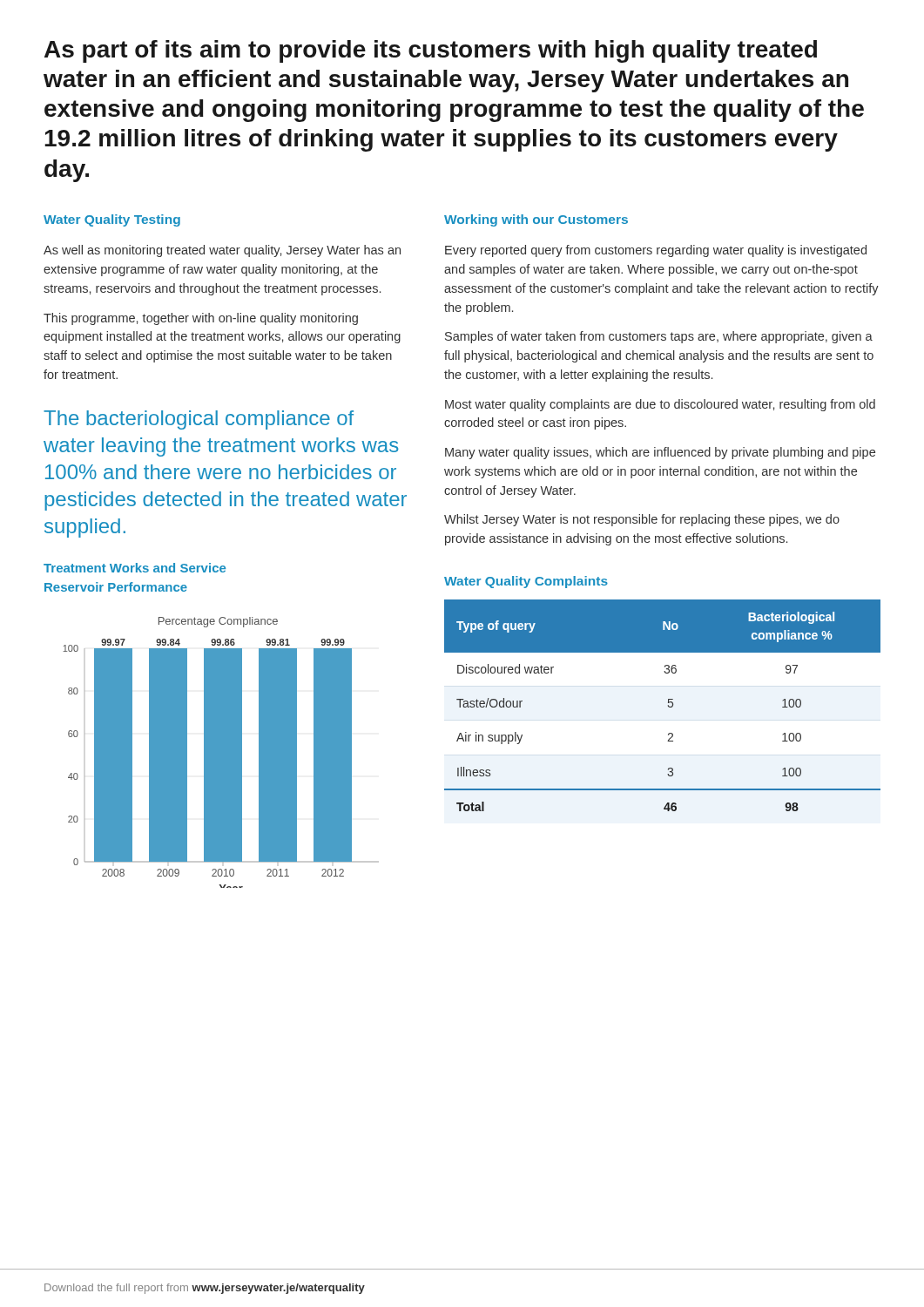Click on the text block that says "The bacteriological compliance of water leaving the treatment"
The width and height of the screenshot is (924, 1307).
click(x=225, y=472)
